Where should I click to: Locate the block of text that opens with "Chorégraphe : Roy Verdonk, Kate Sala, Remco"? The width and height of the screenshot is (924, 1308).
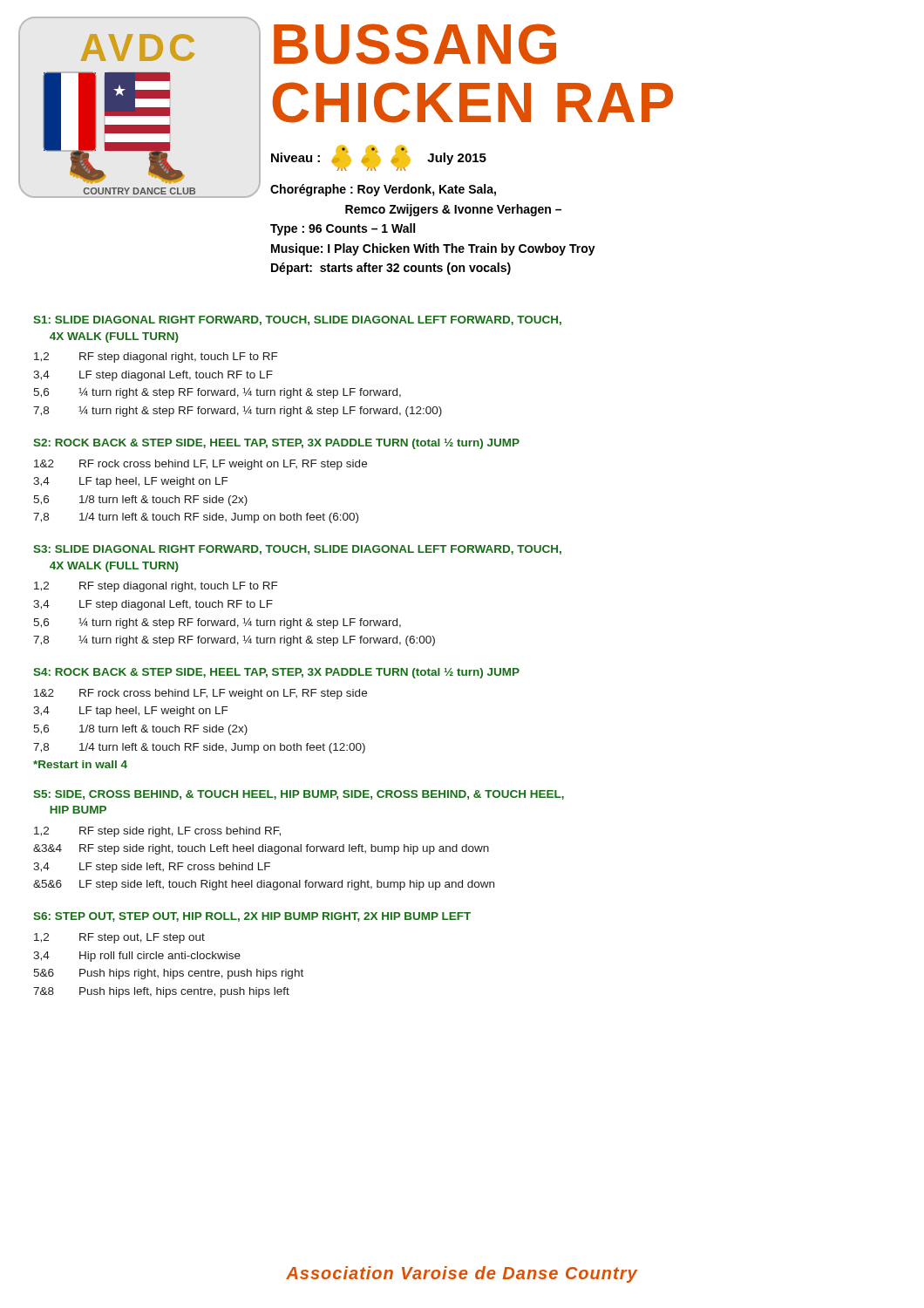click(383, 190)
